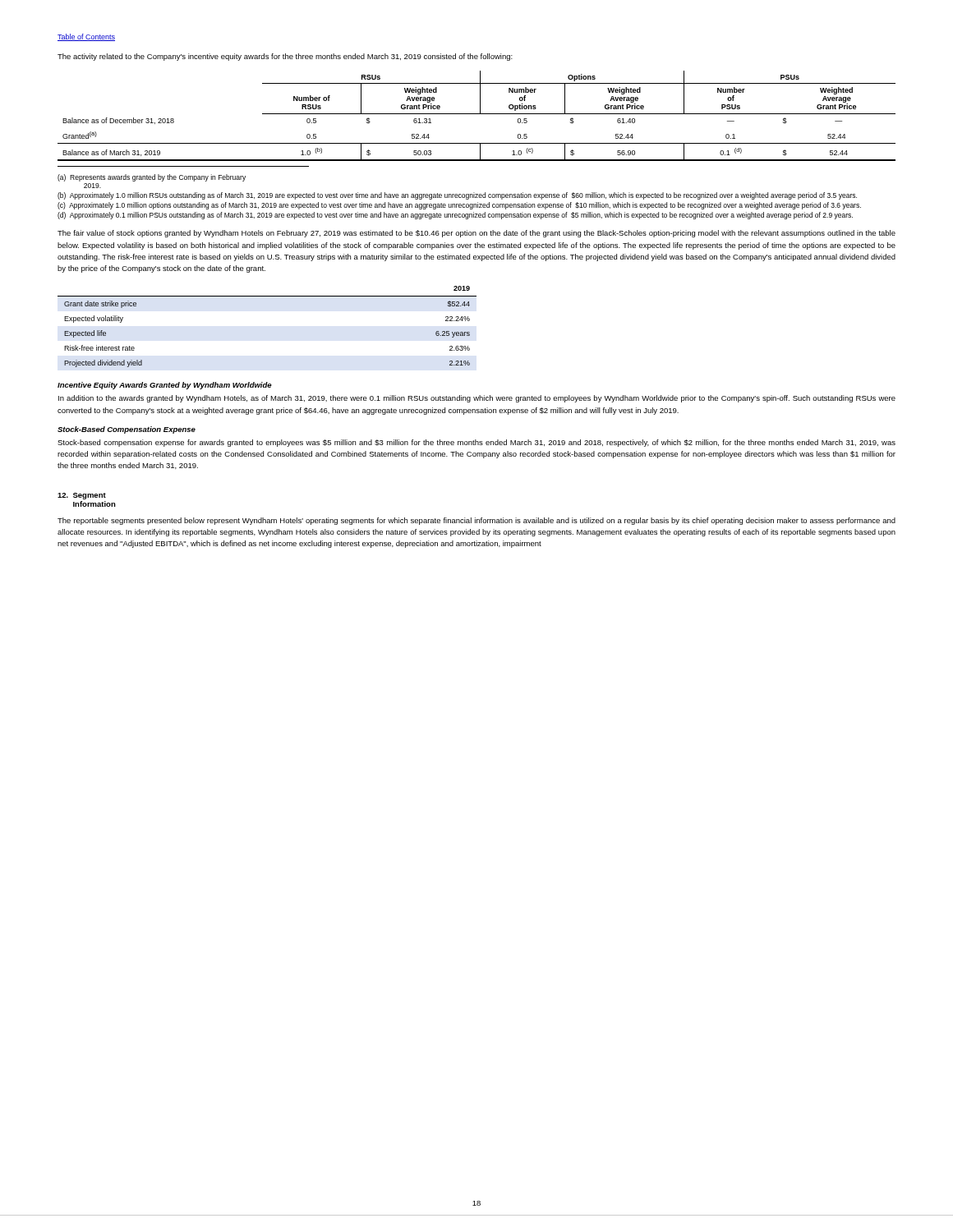Point to "12. Segment Information"

point(87,499)
